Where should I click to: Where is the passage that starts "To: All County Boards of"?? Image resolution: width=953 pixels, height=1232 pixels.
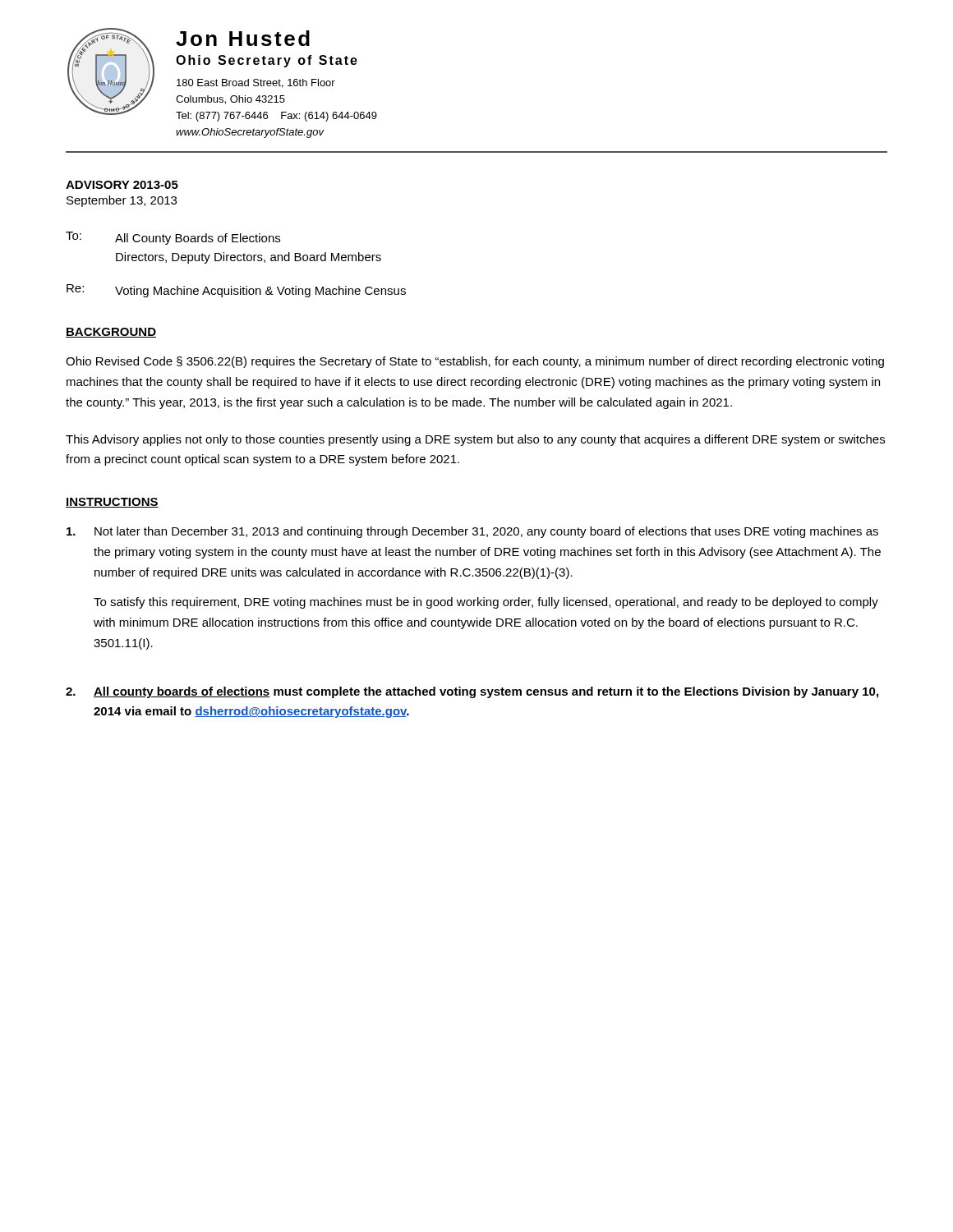[x=173, y=238]
